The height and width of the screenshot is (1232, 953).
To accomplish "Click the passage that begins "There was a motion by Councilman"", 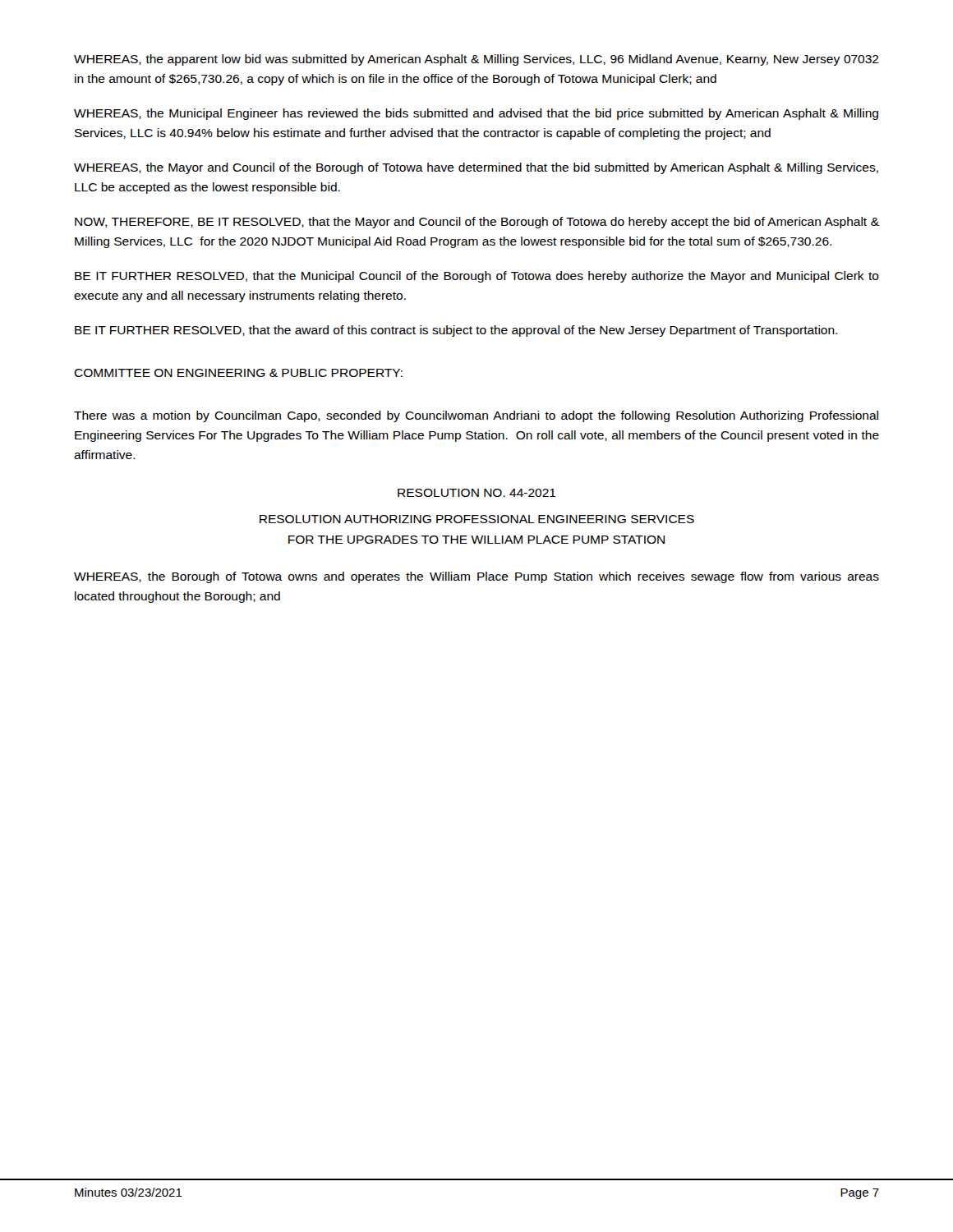I will click(x=476, y=435).
